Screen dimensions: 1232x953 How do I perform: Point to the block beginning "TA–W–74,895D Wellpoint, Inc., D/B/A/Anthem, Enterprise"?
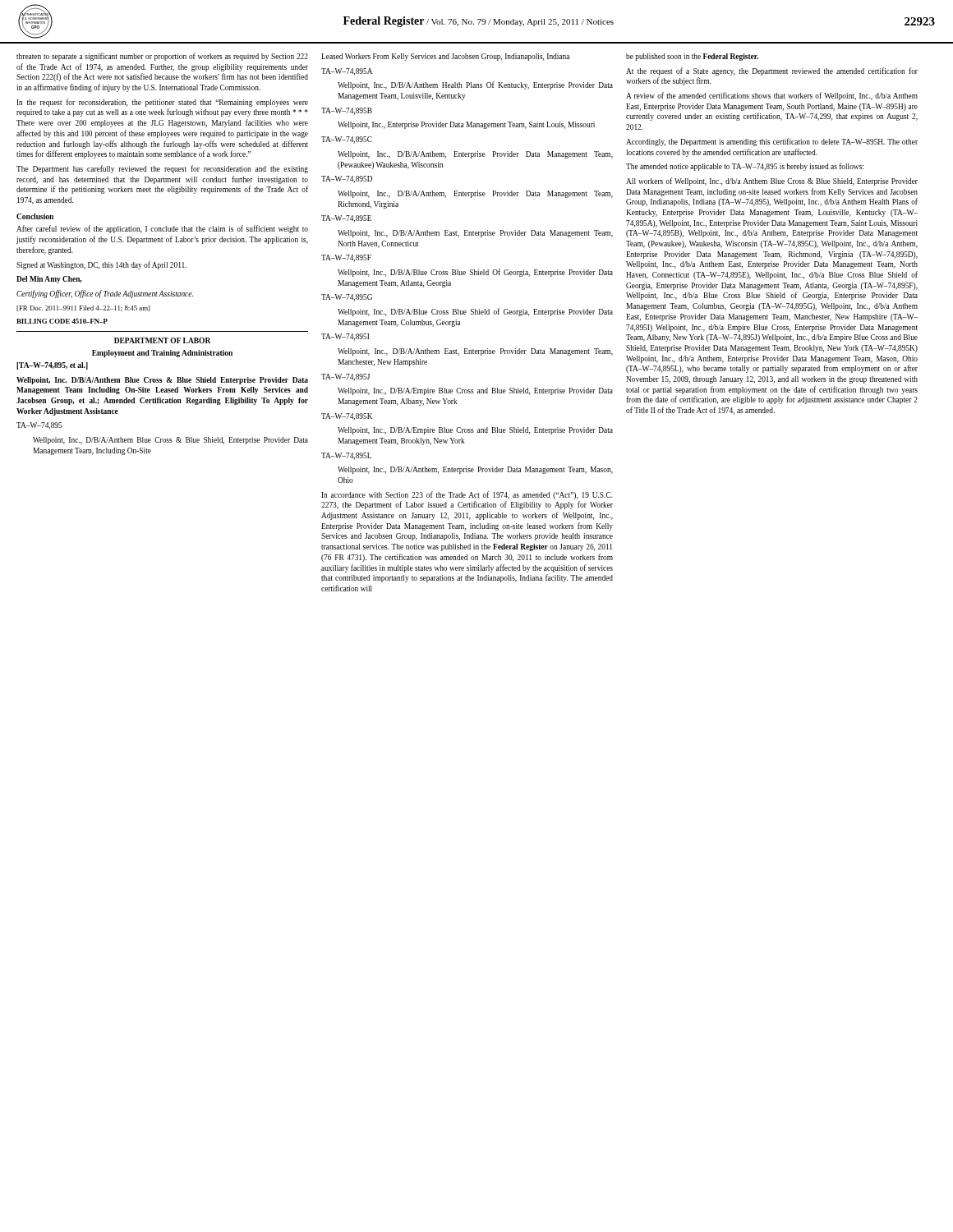tap(467, 192)
